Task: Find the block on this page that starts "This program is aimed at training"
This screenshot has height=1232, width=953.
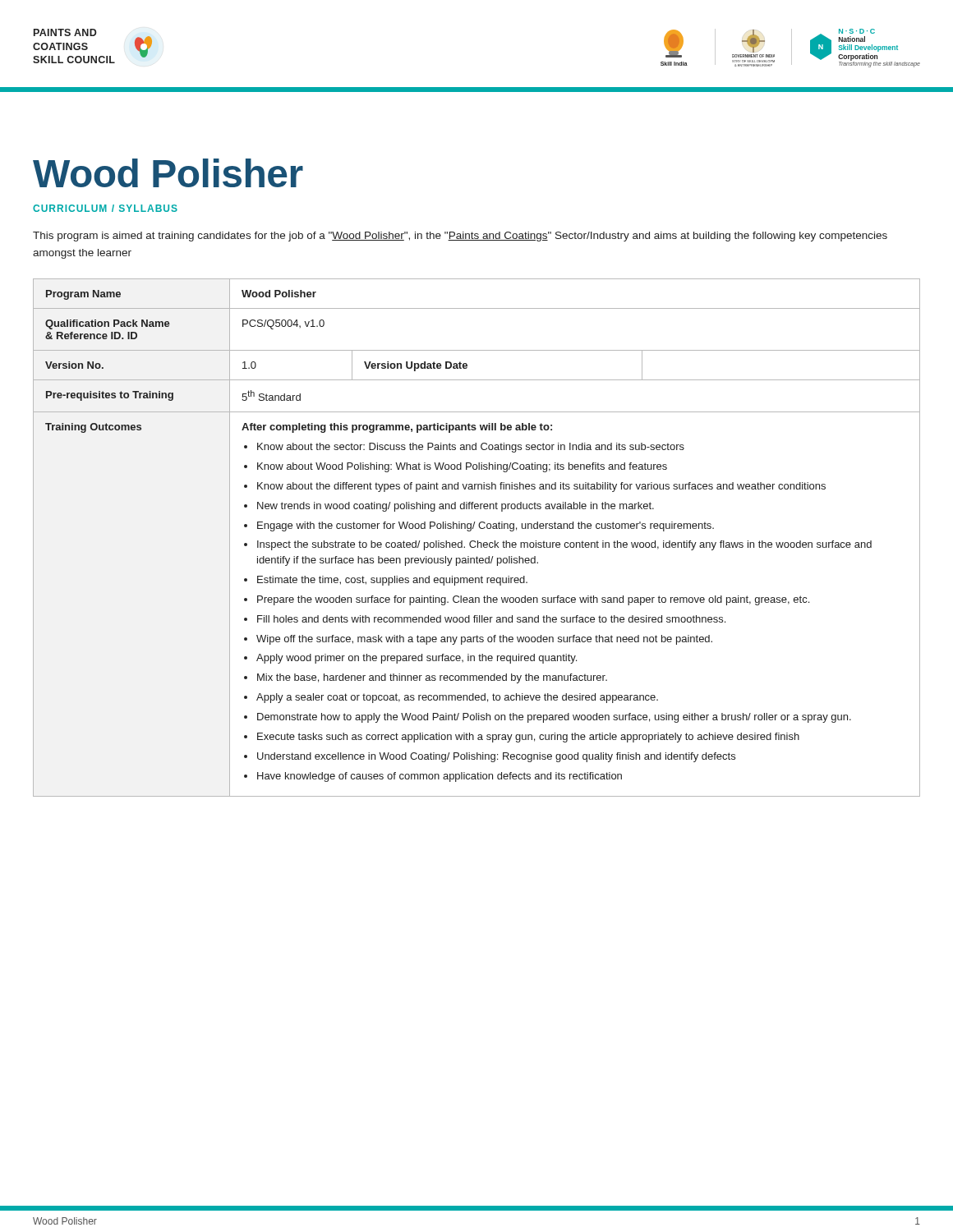Action: click(460, 244)
